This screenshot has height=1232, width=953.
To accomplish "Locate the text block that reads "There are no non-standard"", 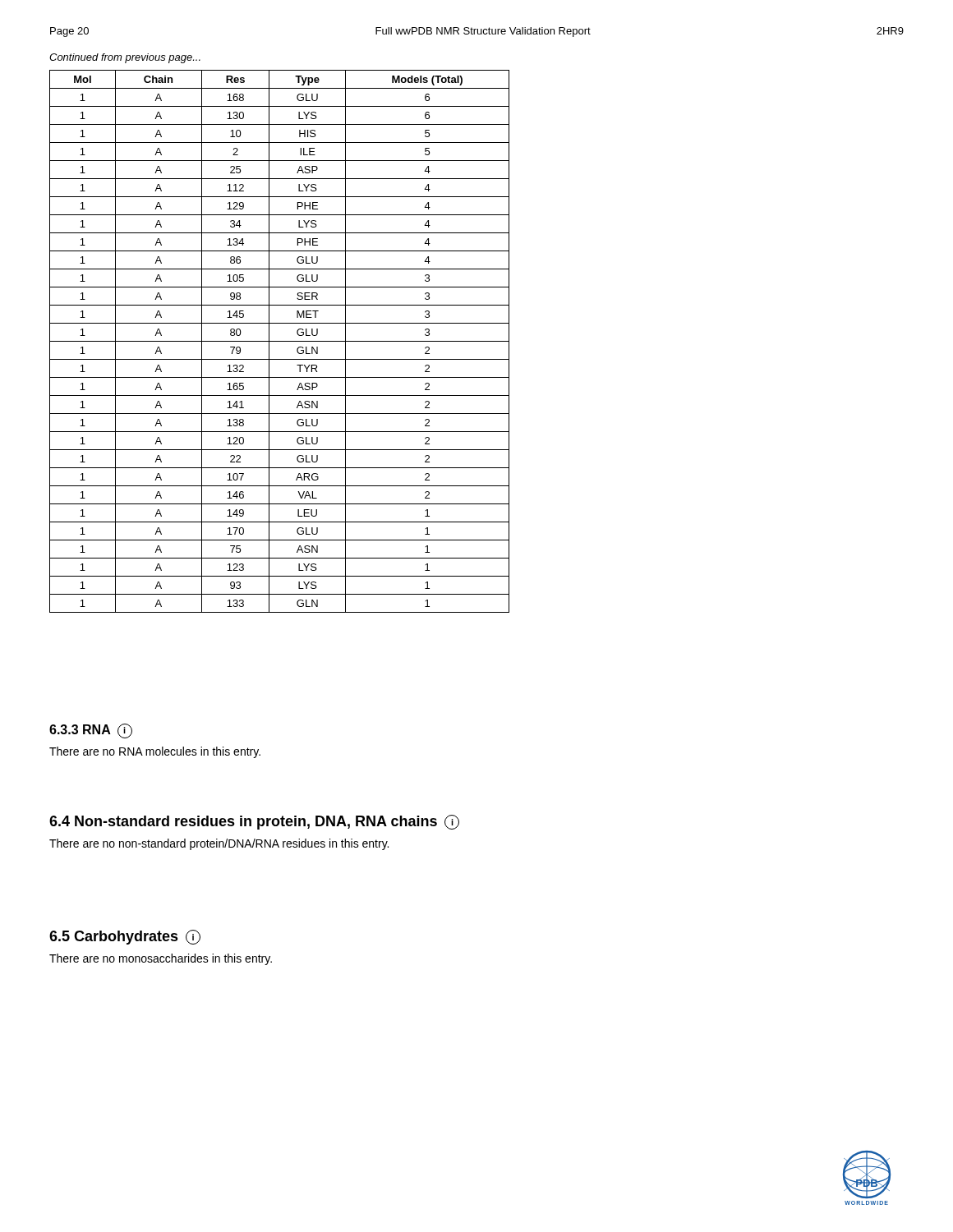I will 220,843.
